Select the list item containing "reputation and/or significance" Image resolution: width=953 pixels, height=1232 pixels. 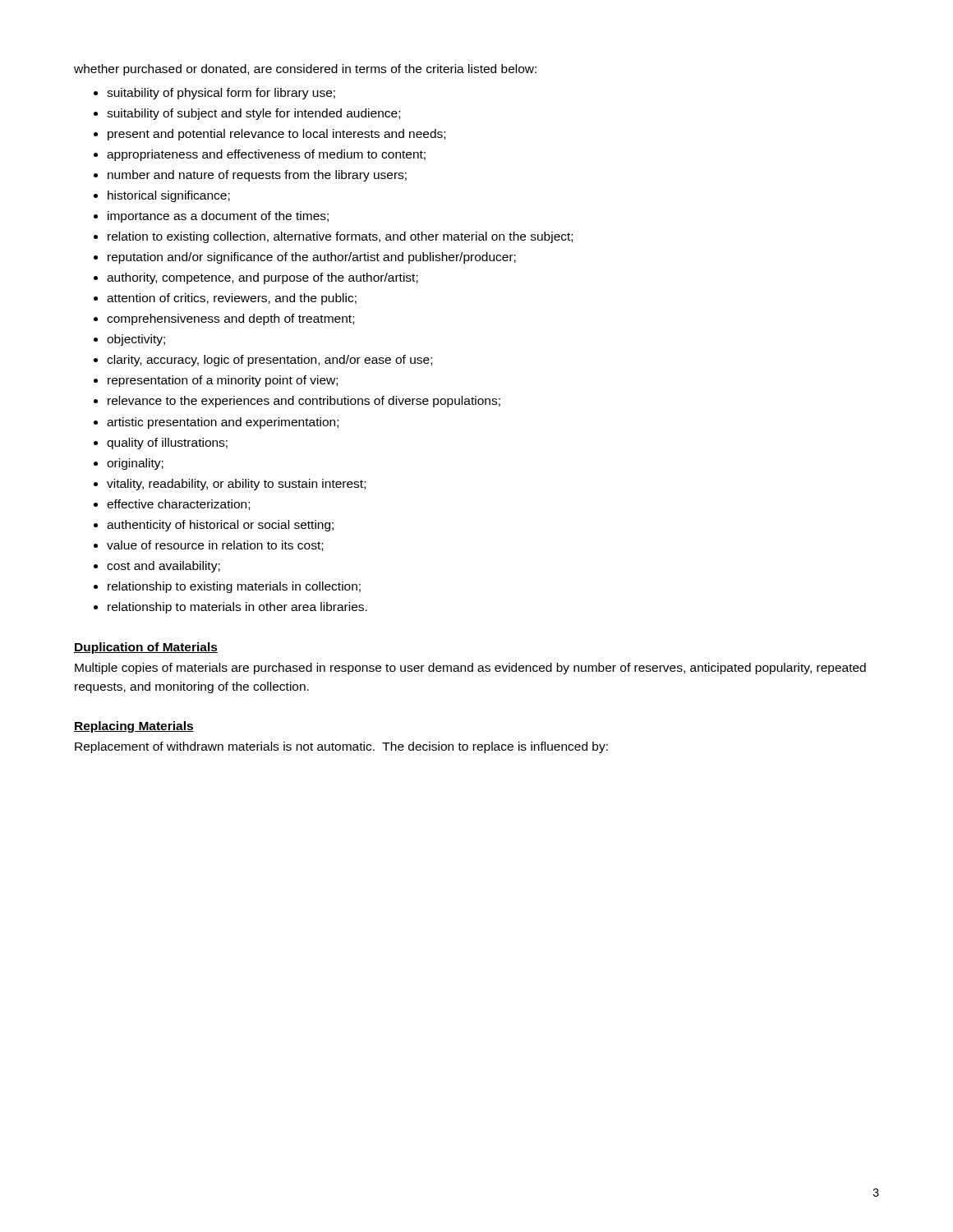[x=312, y=257]
